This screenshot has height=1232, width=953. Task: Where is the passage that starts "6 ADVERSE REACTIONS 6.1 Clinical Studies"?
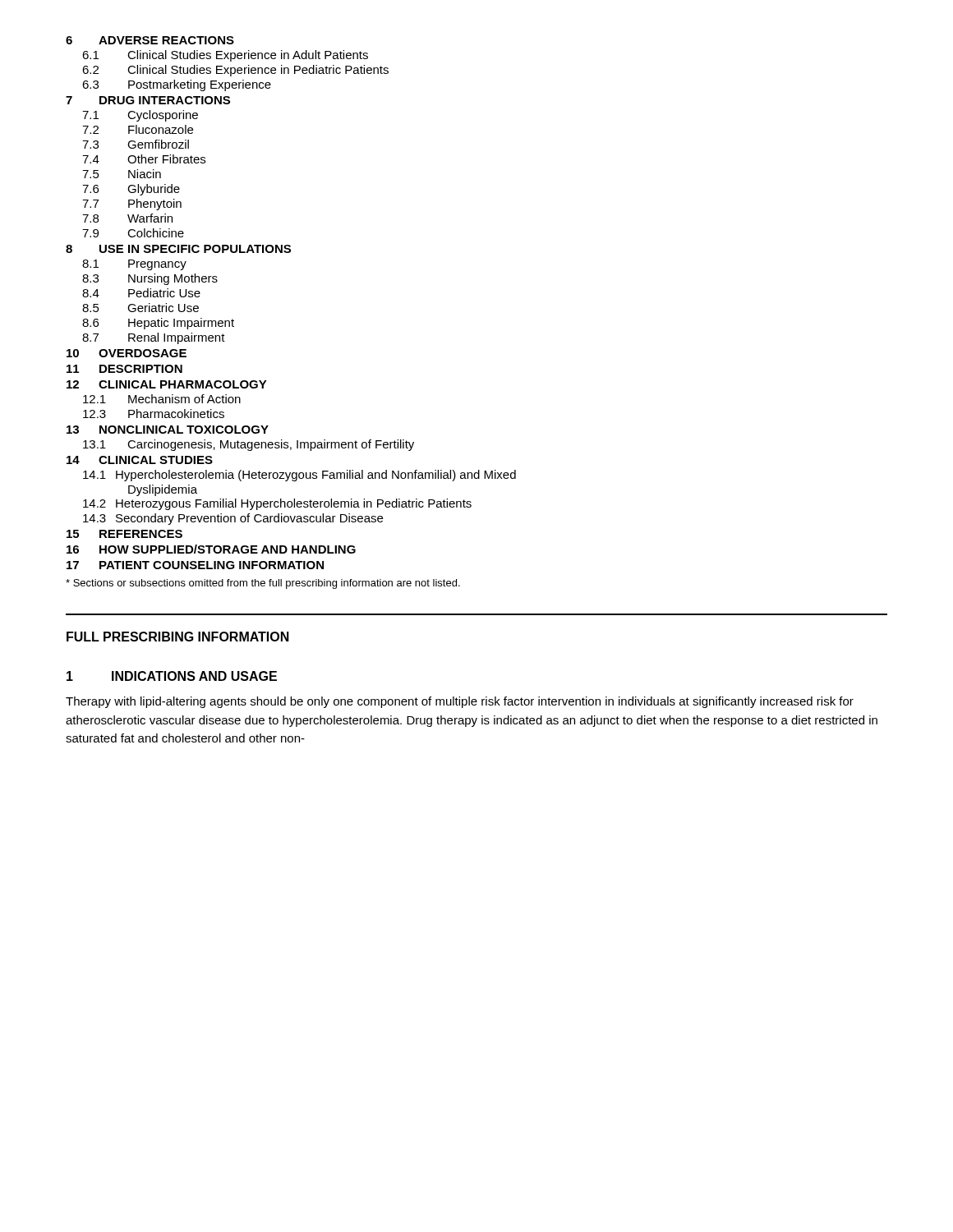pos(150,40)
